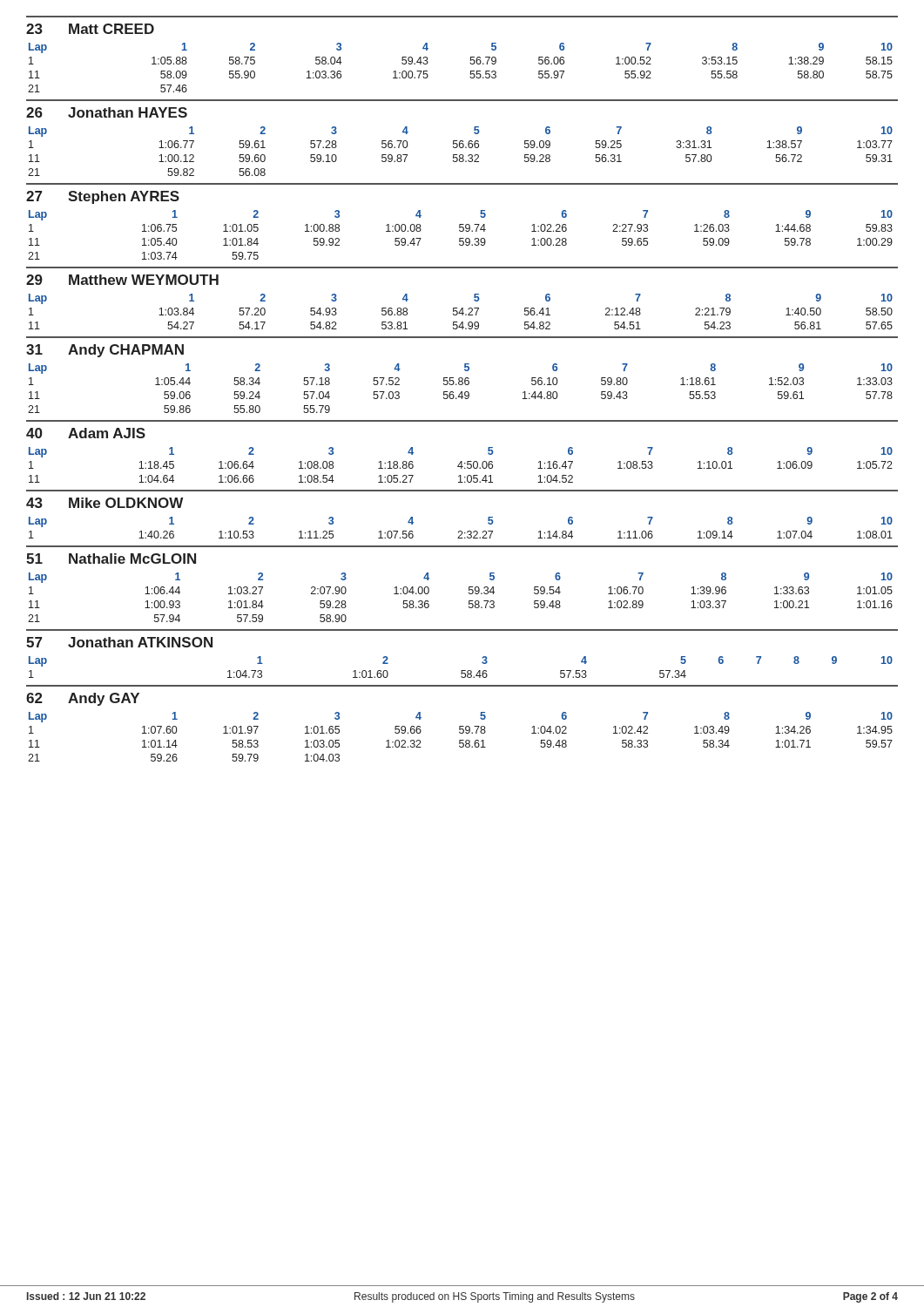The width and height of the screenshot is (924, 1307).
Task: Find the table that mentions "57.80"
Action: (462, 152)
